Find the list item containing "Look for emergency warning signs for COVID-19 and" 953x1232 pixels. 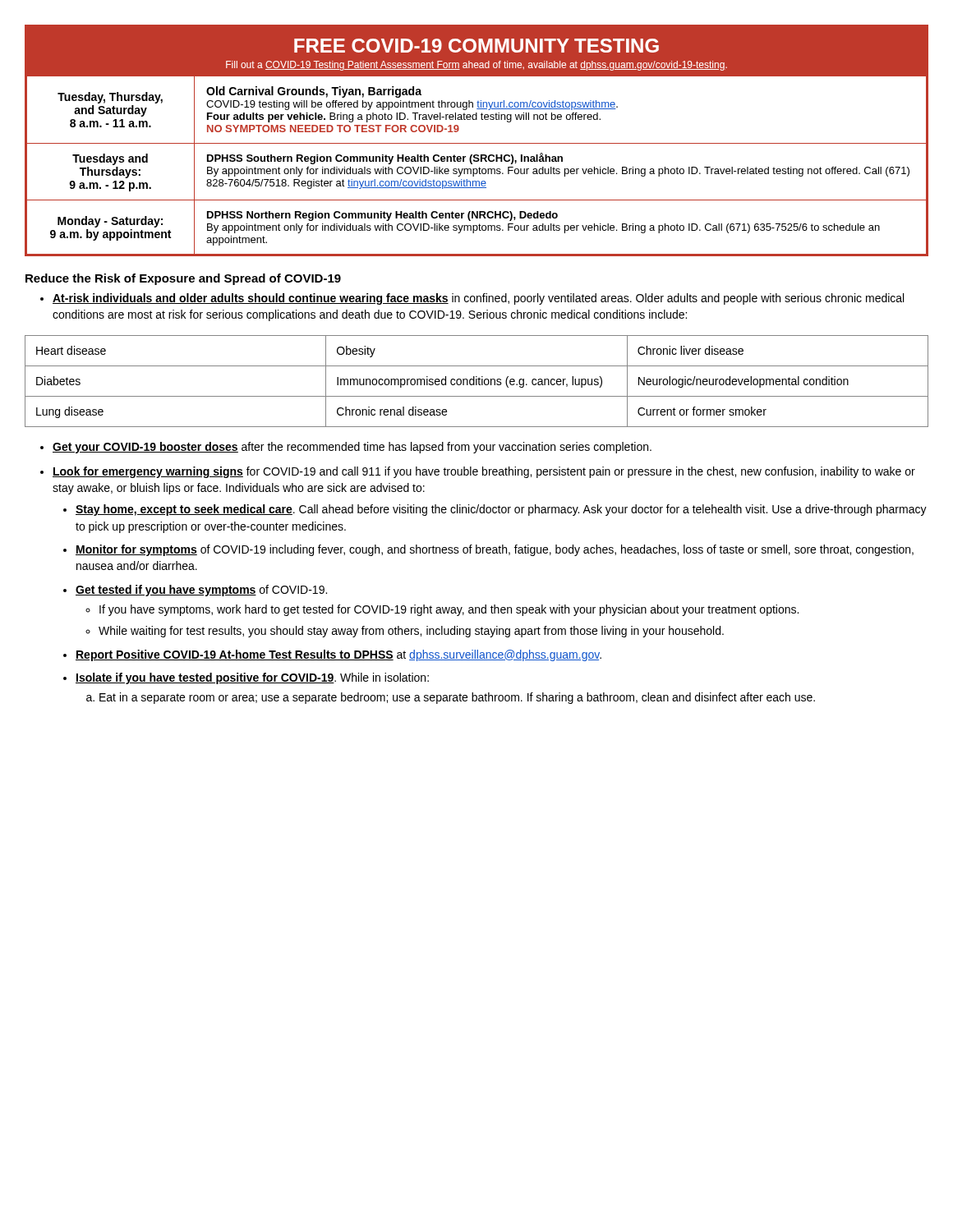point(484,472)
